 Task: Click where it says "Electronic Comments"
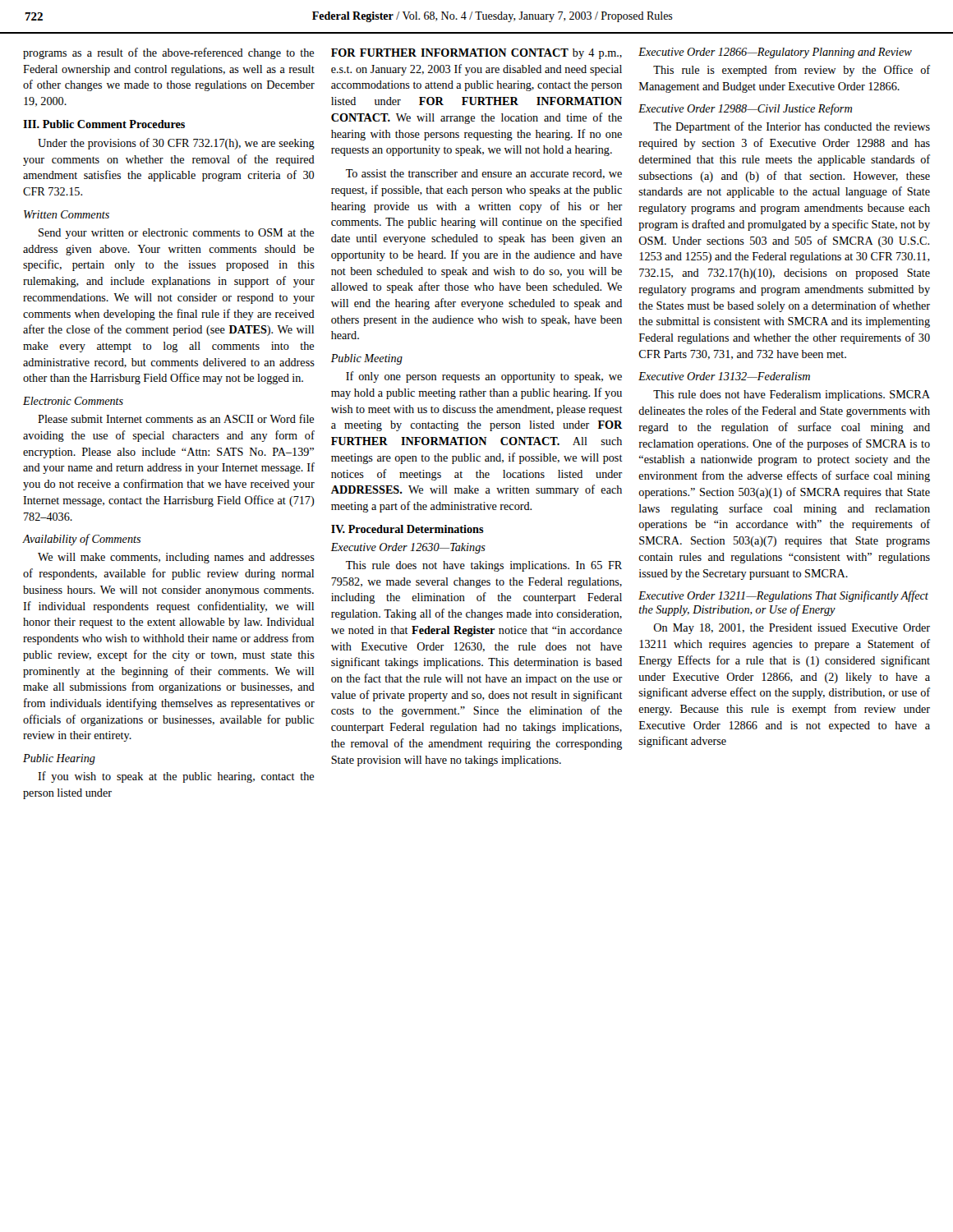73,401
